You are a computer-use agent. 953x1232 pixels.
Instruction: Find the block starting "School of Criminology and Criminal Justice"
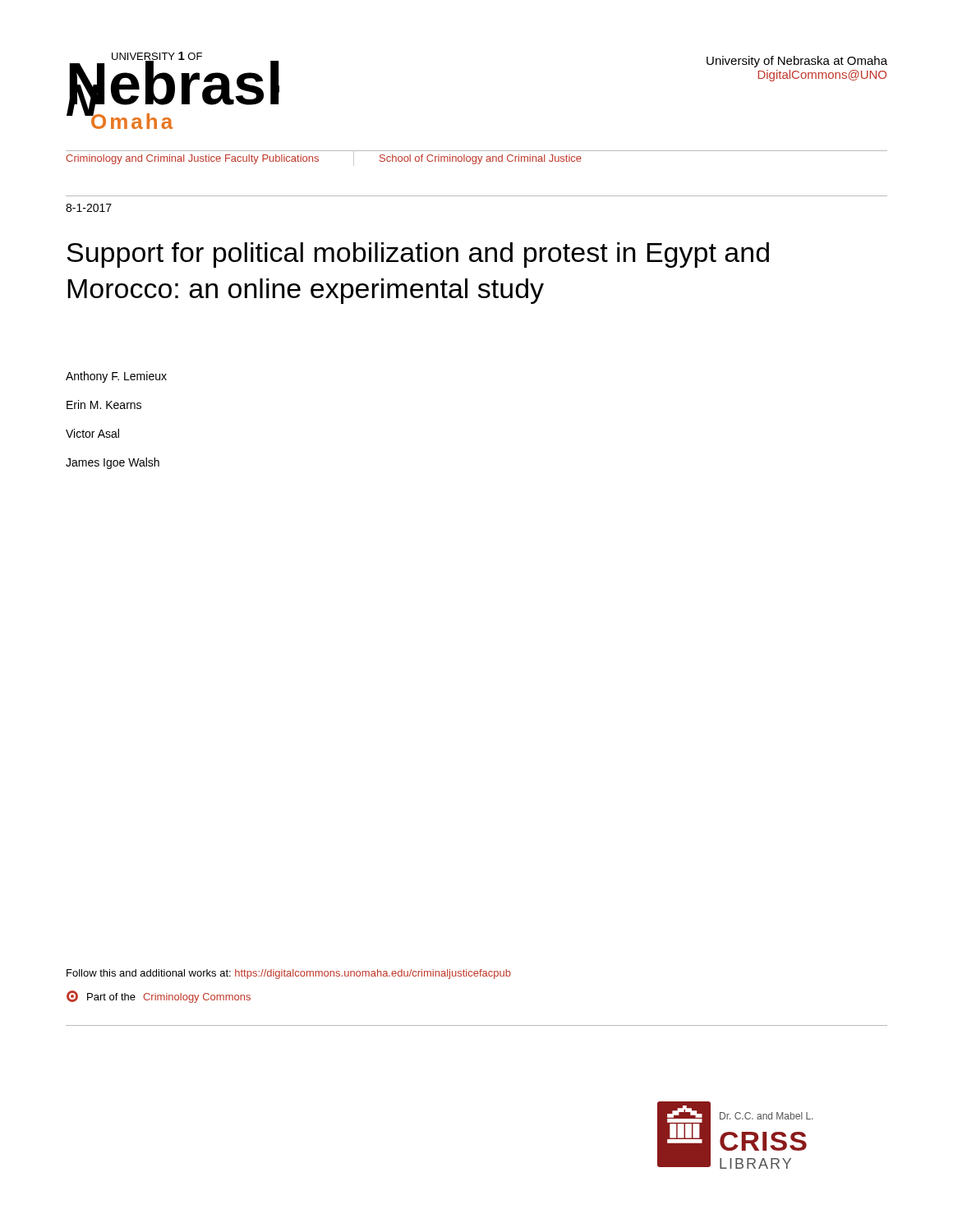coord(480,158)
